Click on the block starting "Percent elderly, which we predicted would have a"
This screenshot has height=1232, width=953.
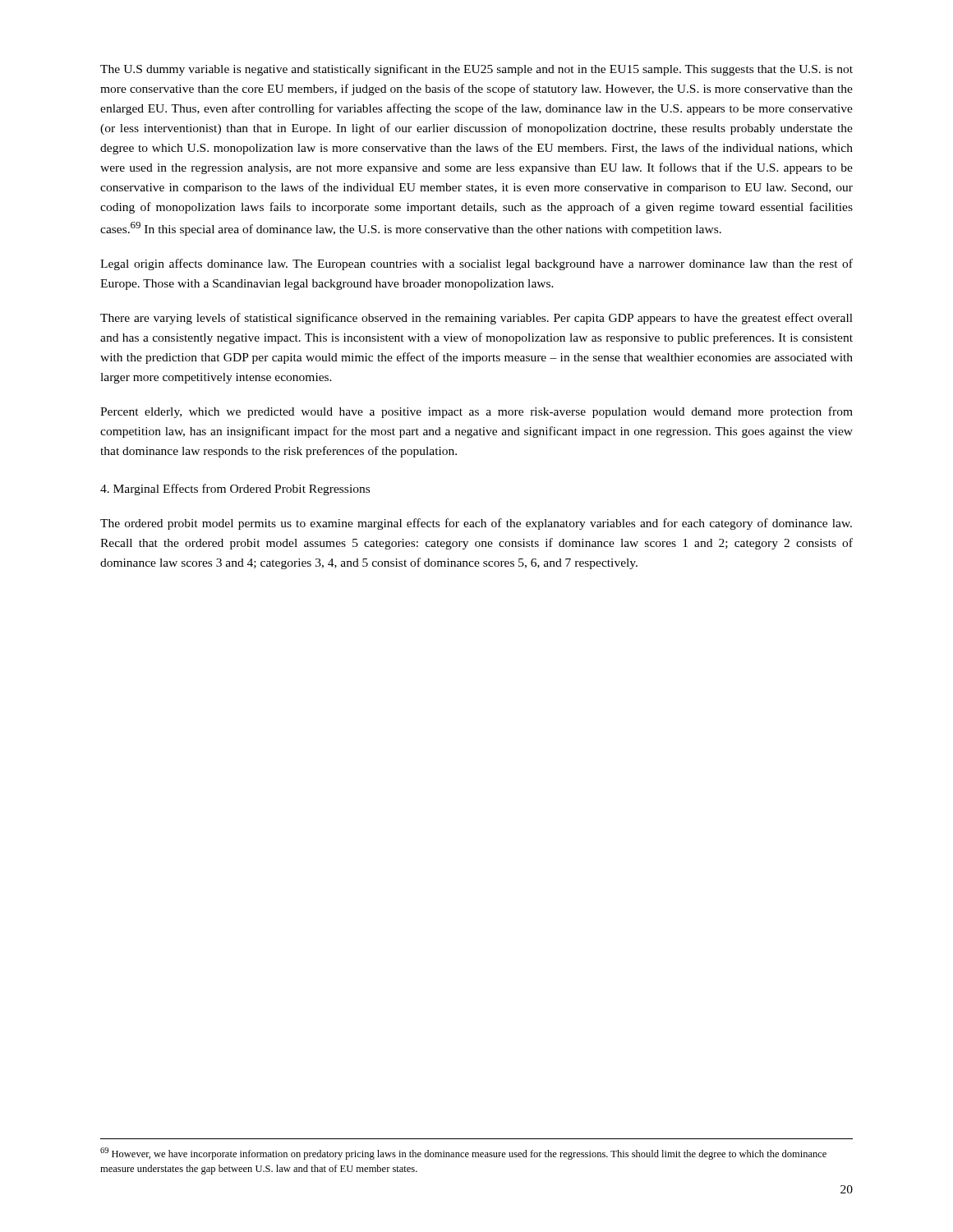(x=476, y=431)
